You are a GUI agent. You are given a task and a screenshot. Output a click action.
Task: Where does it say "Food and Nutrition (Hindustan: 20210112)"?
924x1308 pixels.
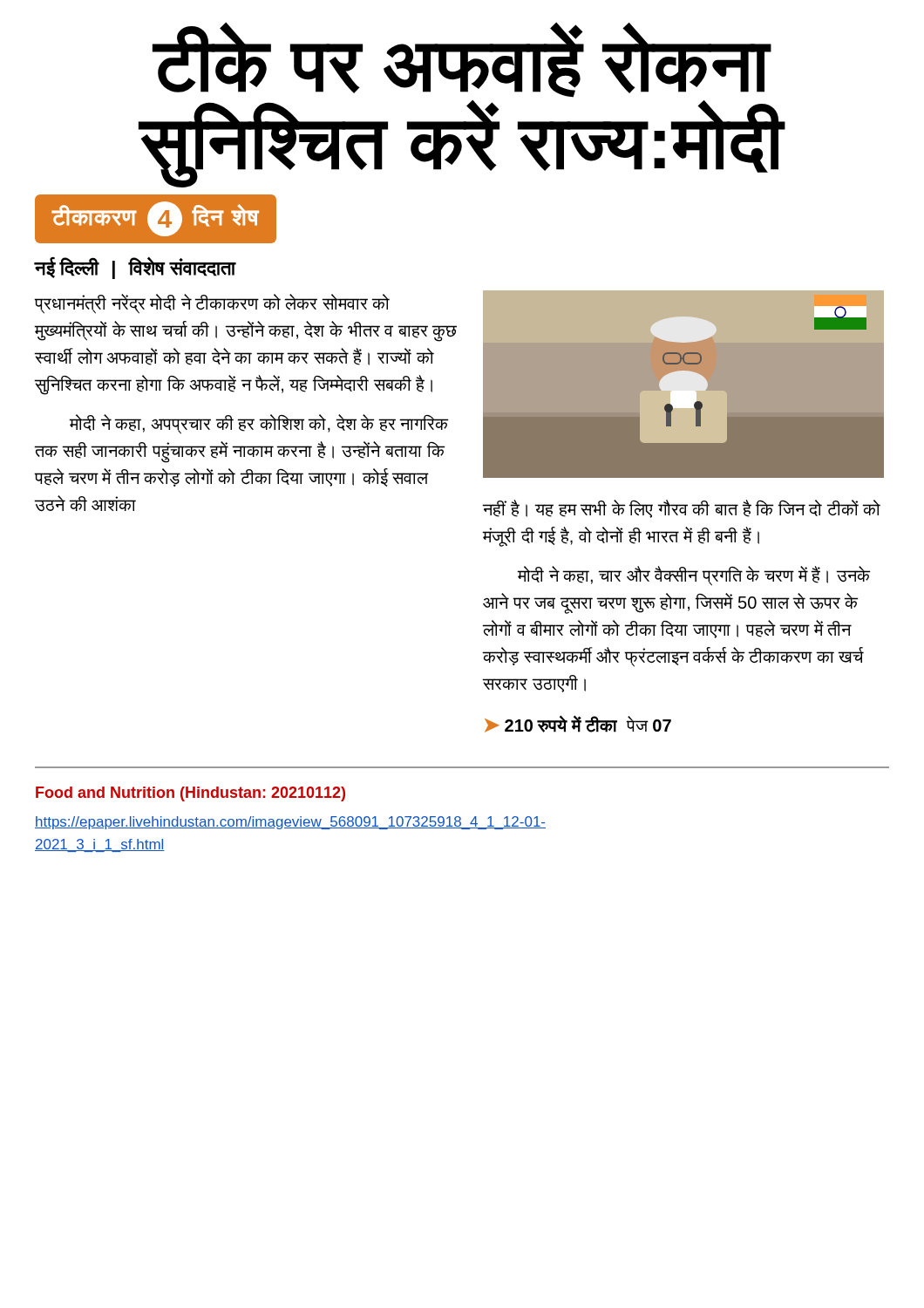pos(190,793)
